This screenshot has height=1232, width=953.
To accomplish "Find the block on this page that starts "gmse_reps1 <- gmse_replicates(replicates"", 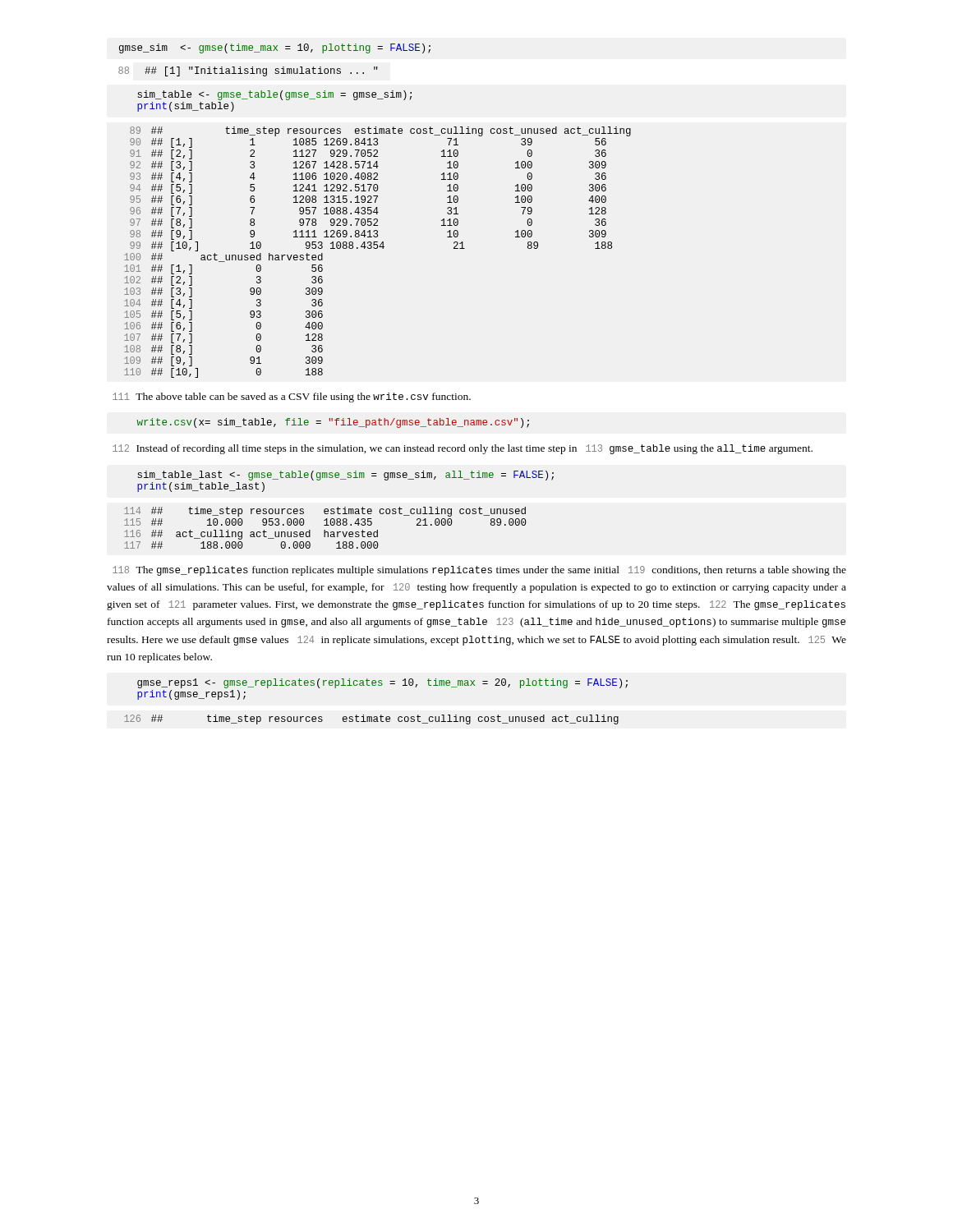I will [476, 689].
